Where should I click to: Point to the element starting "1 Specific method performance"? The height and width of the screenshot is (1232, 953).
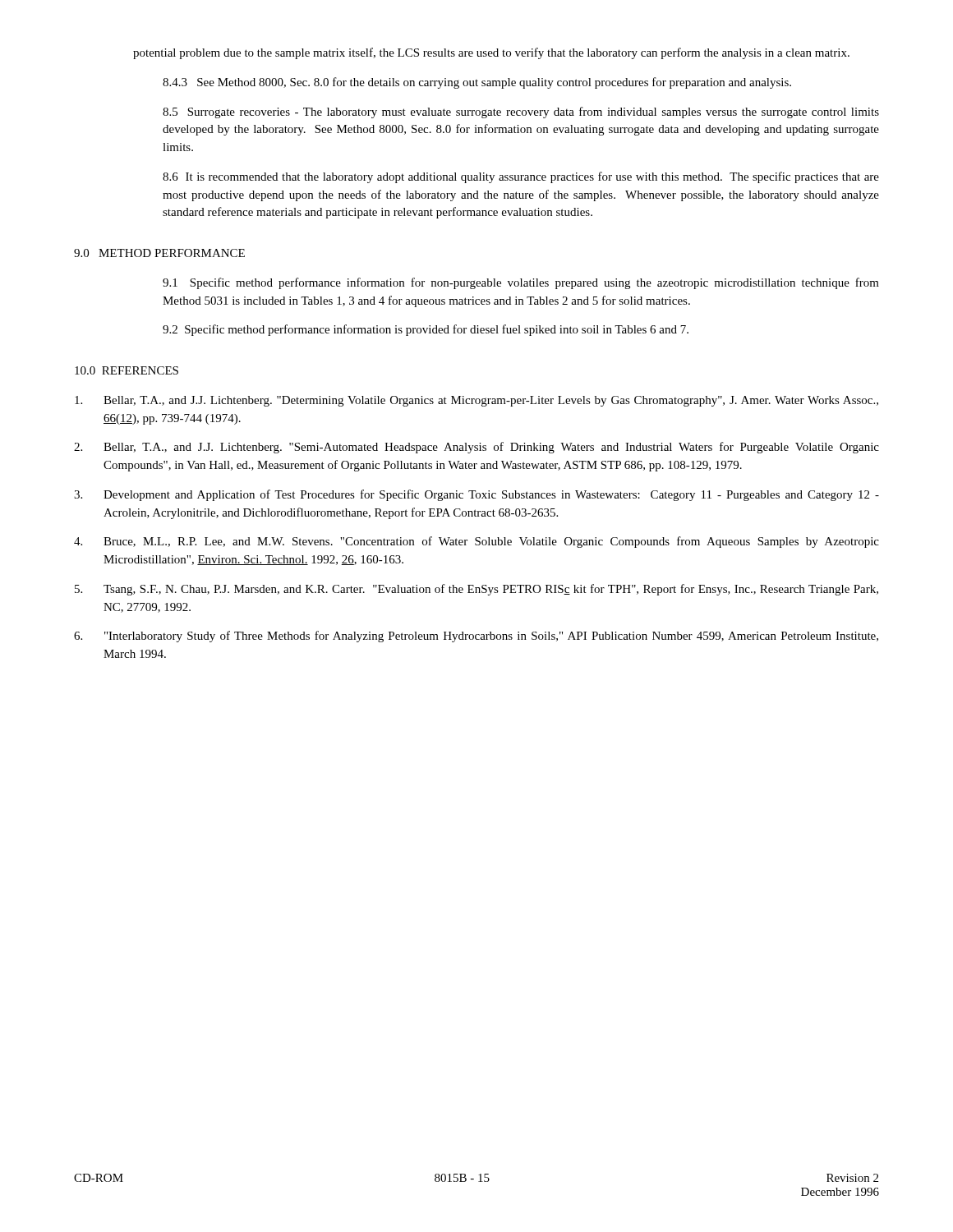point(521,291)
